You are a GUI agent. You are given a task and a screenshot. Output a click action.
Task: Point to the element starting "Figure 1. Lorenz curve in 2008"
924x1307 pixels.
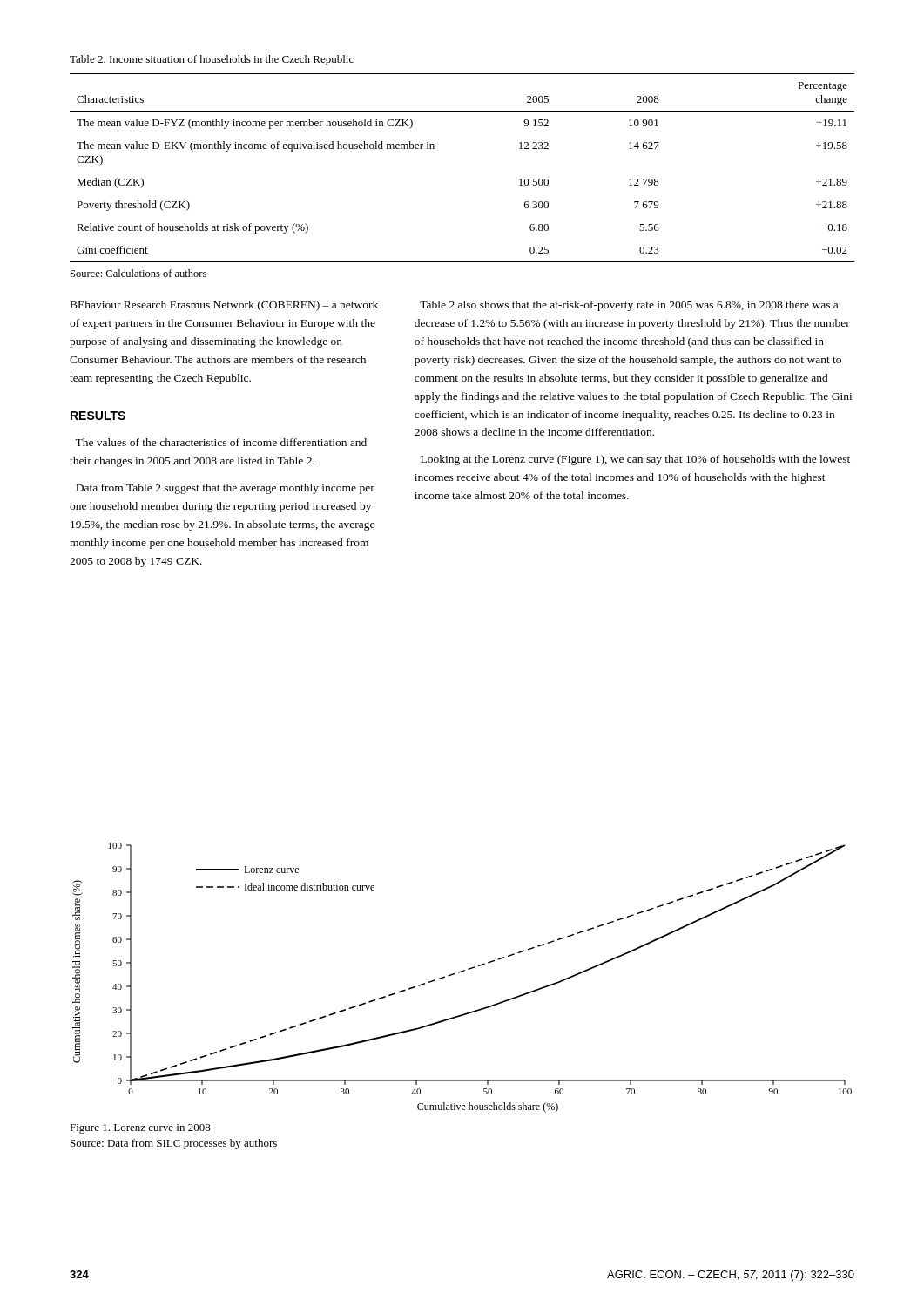point(140,1127)
